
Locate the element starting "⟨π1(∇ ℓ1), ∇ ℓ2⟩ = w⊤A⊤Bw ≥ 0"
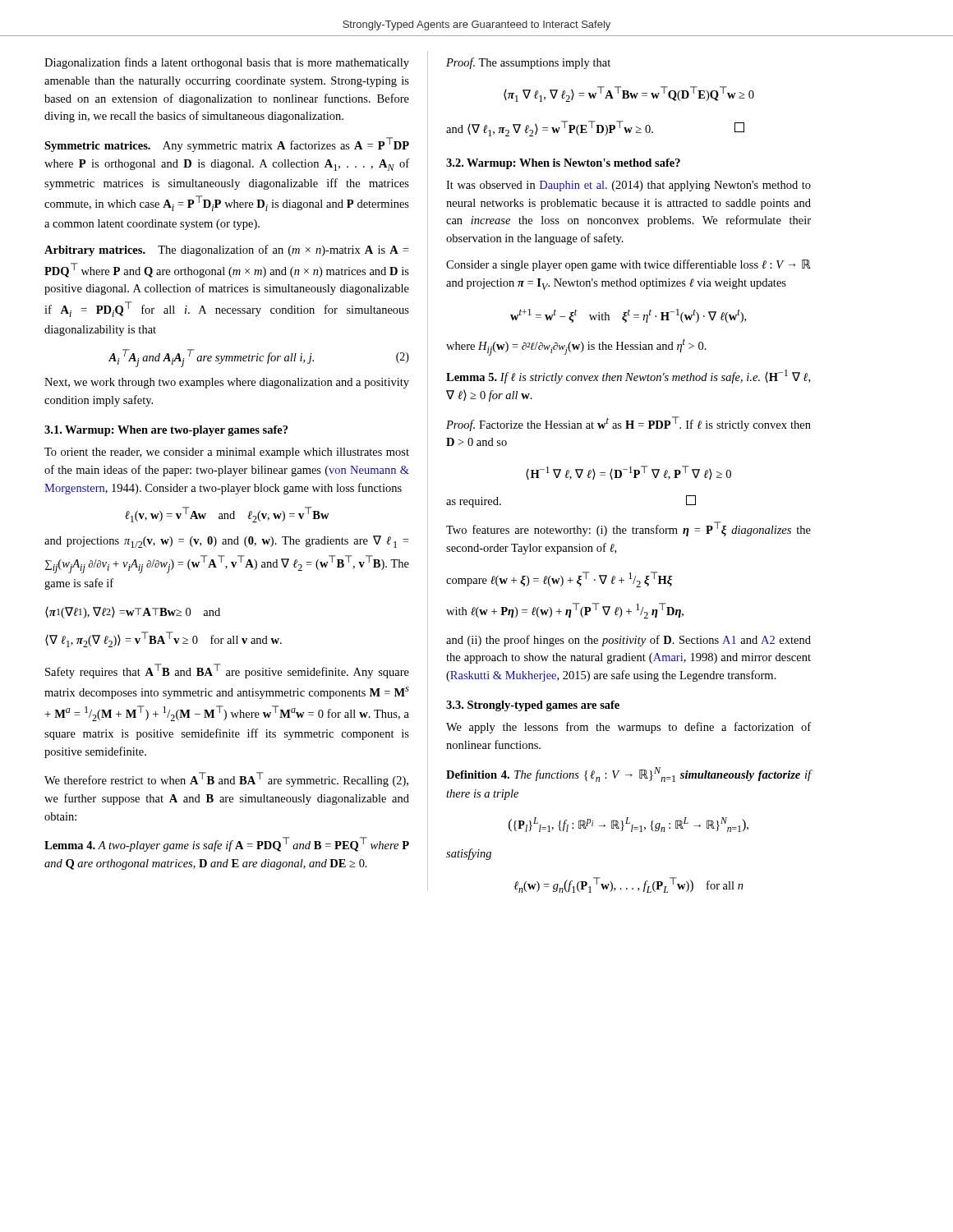point(227,627)
